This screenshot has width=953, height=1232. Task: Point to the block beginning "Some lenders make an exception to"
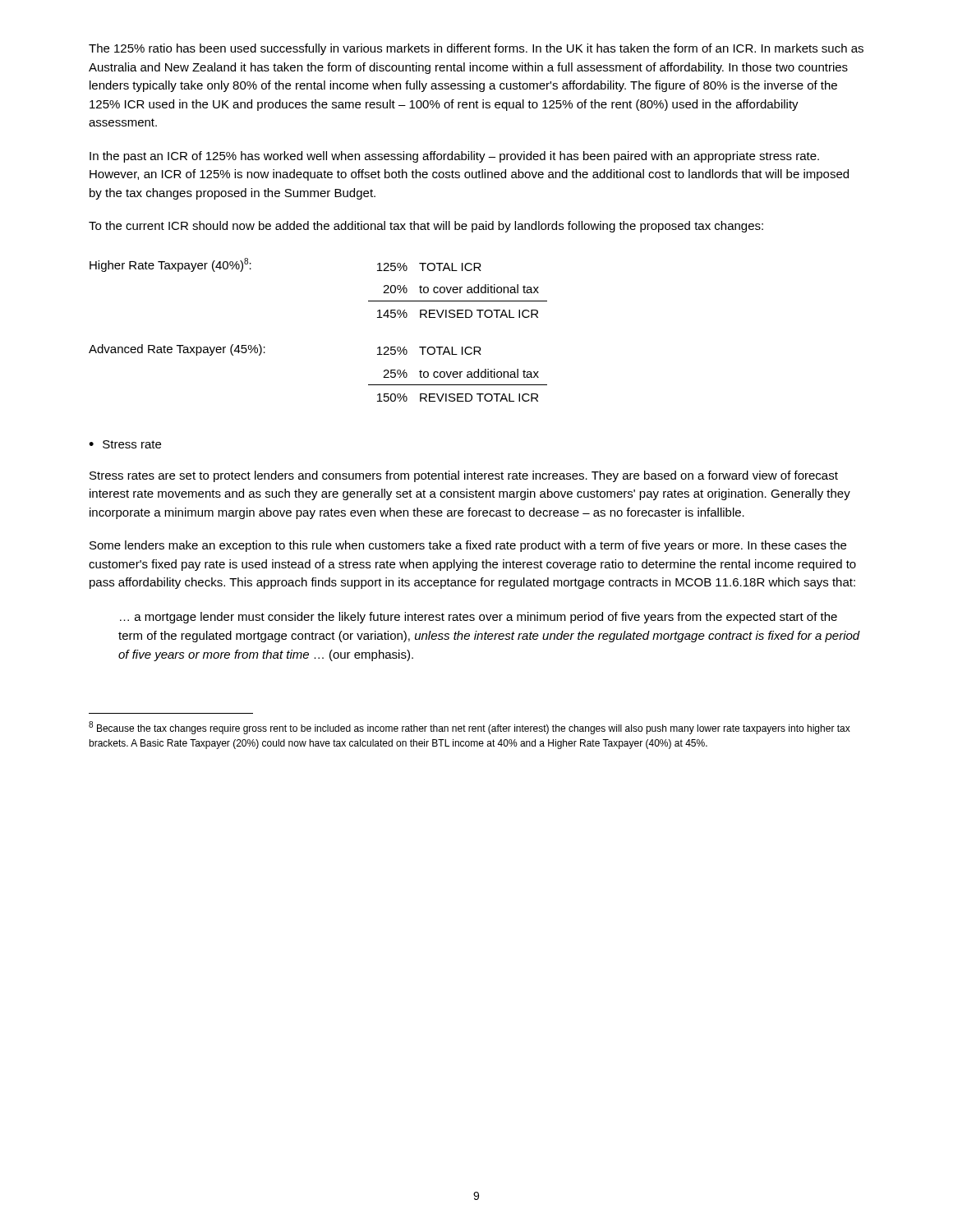[x=472, y=564]
